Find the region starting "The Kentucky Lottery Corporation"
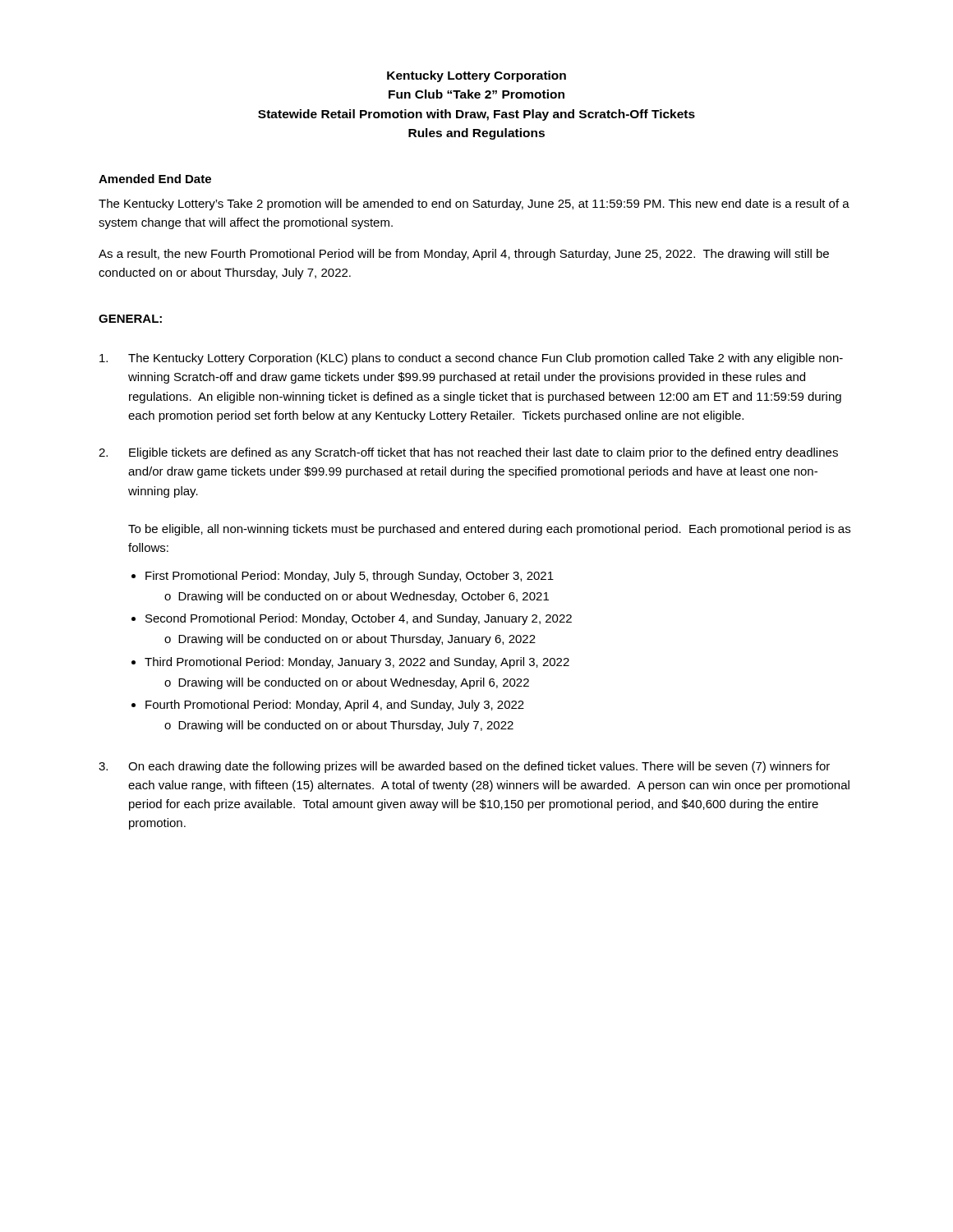The image size is (953, 1232). [x=476, y=386]
